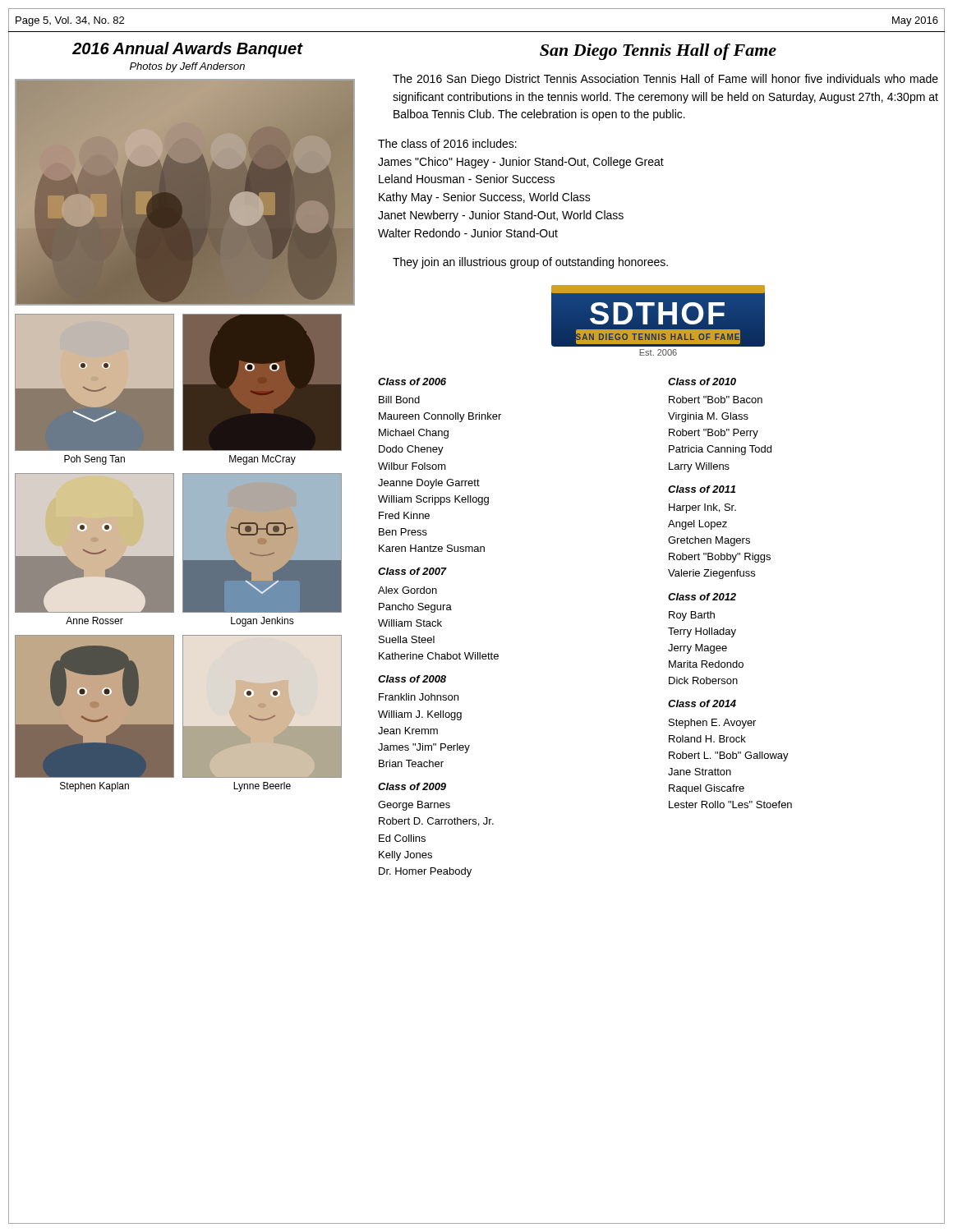
Task: Find the logo
Action: (658, 322)
